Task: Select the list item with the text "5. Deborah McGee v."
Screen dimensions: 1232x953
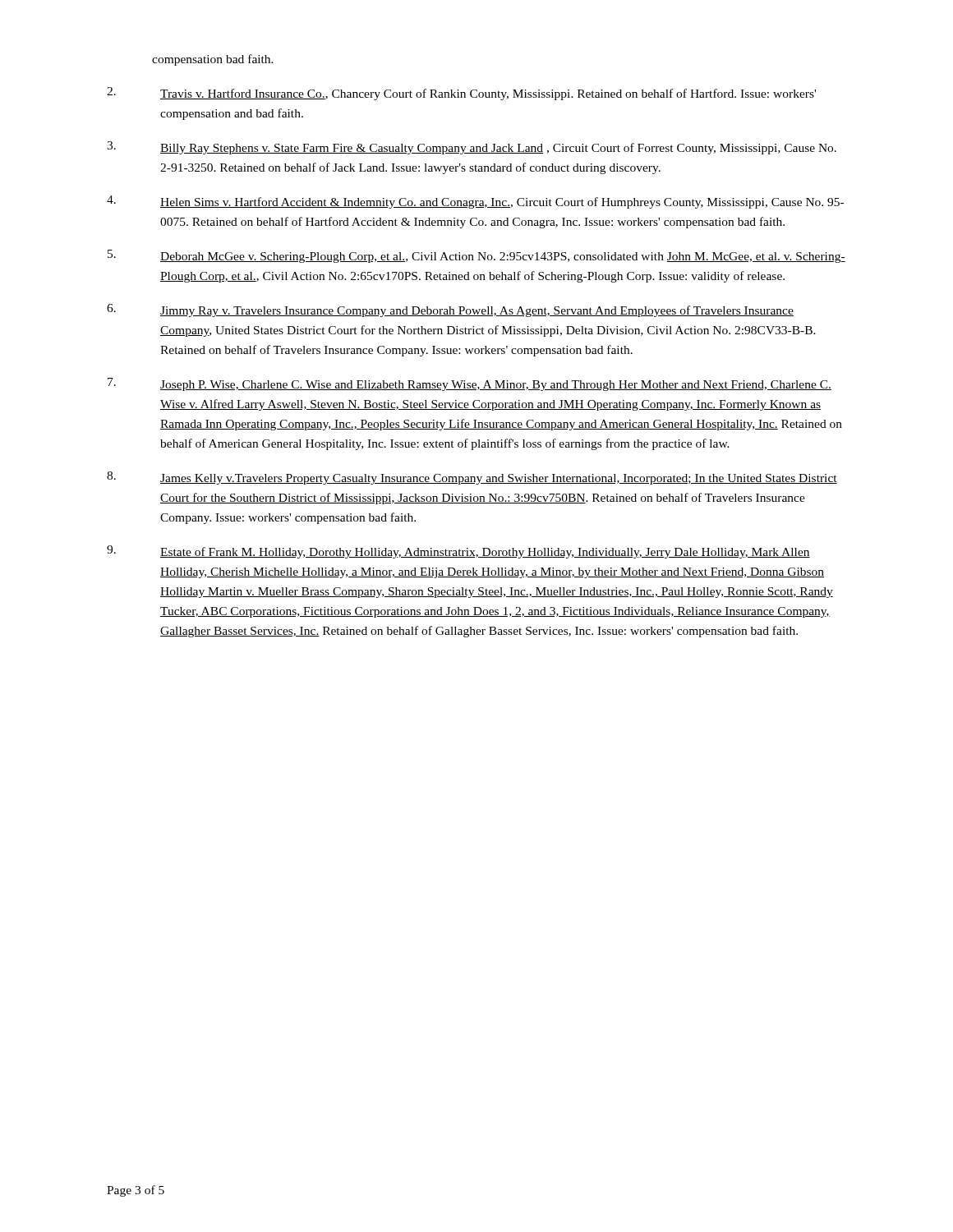Action: tap(476, 266)
